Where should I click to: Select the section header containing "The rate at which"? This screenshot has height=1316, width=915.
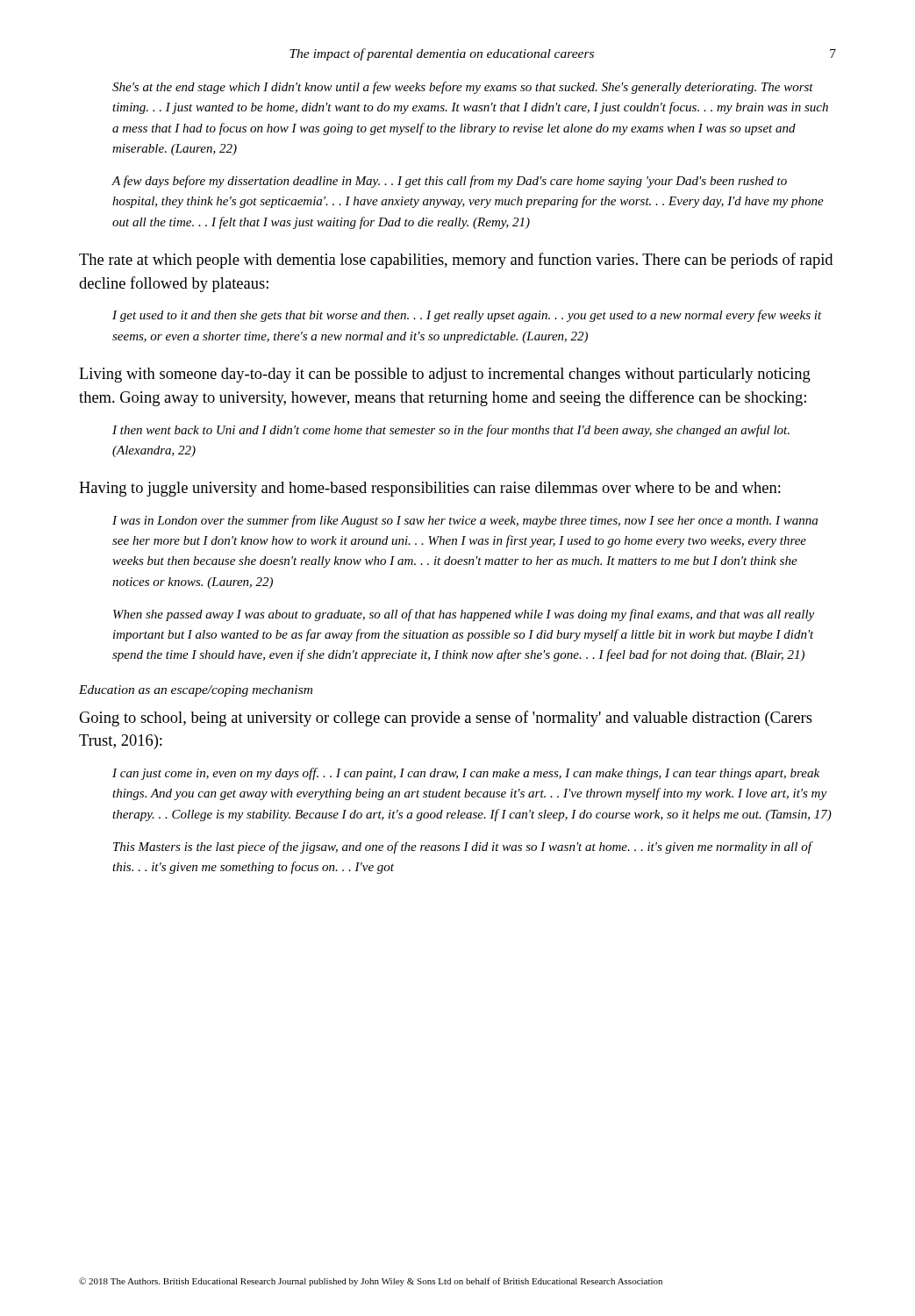click(456, 271)
